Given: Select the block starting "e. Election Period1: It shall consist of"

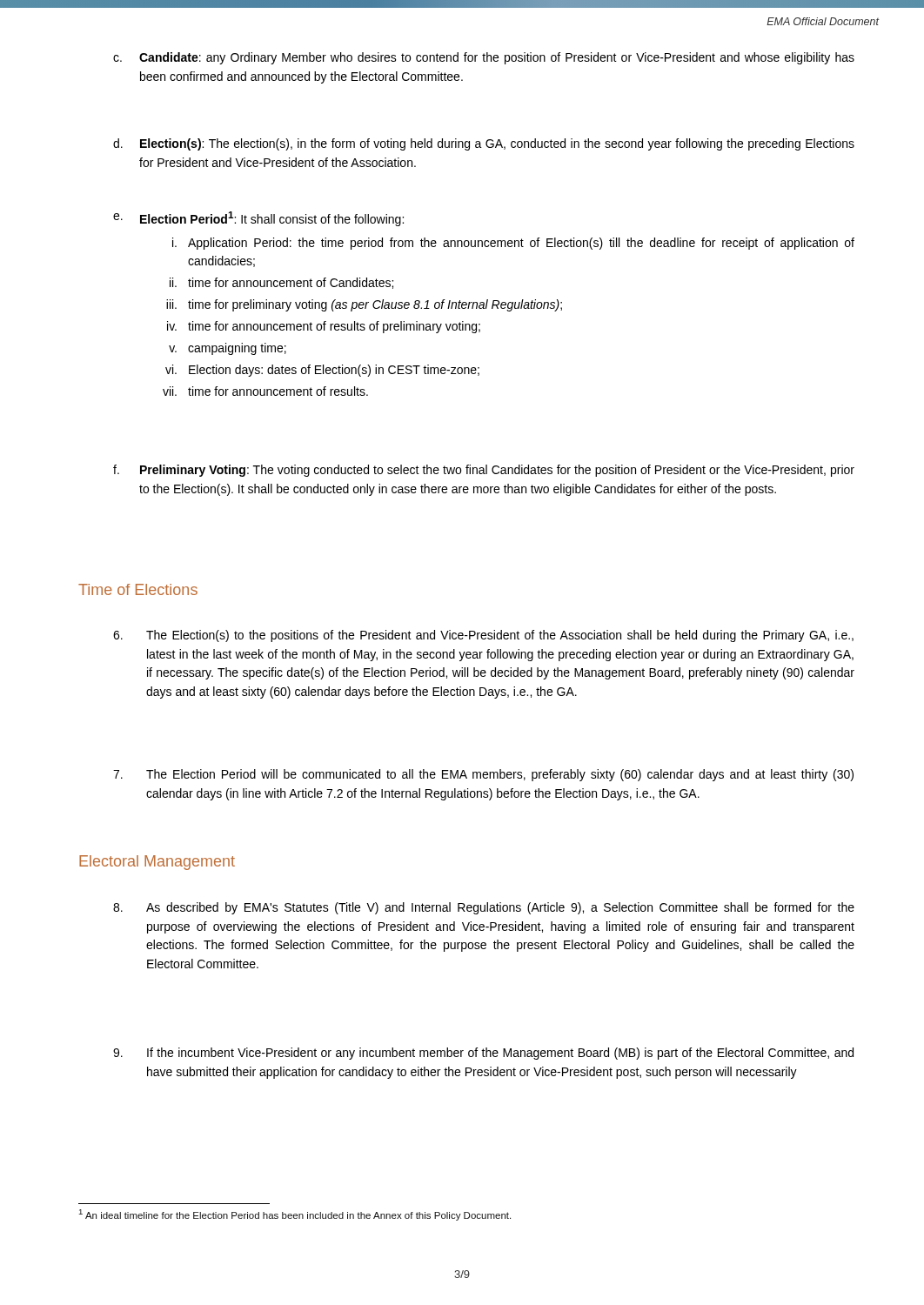Looking at the screenshot, I should (484, 306).
